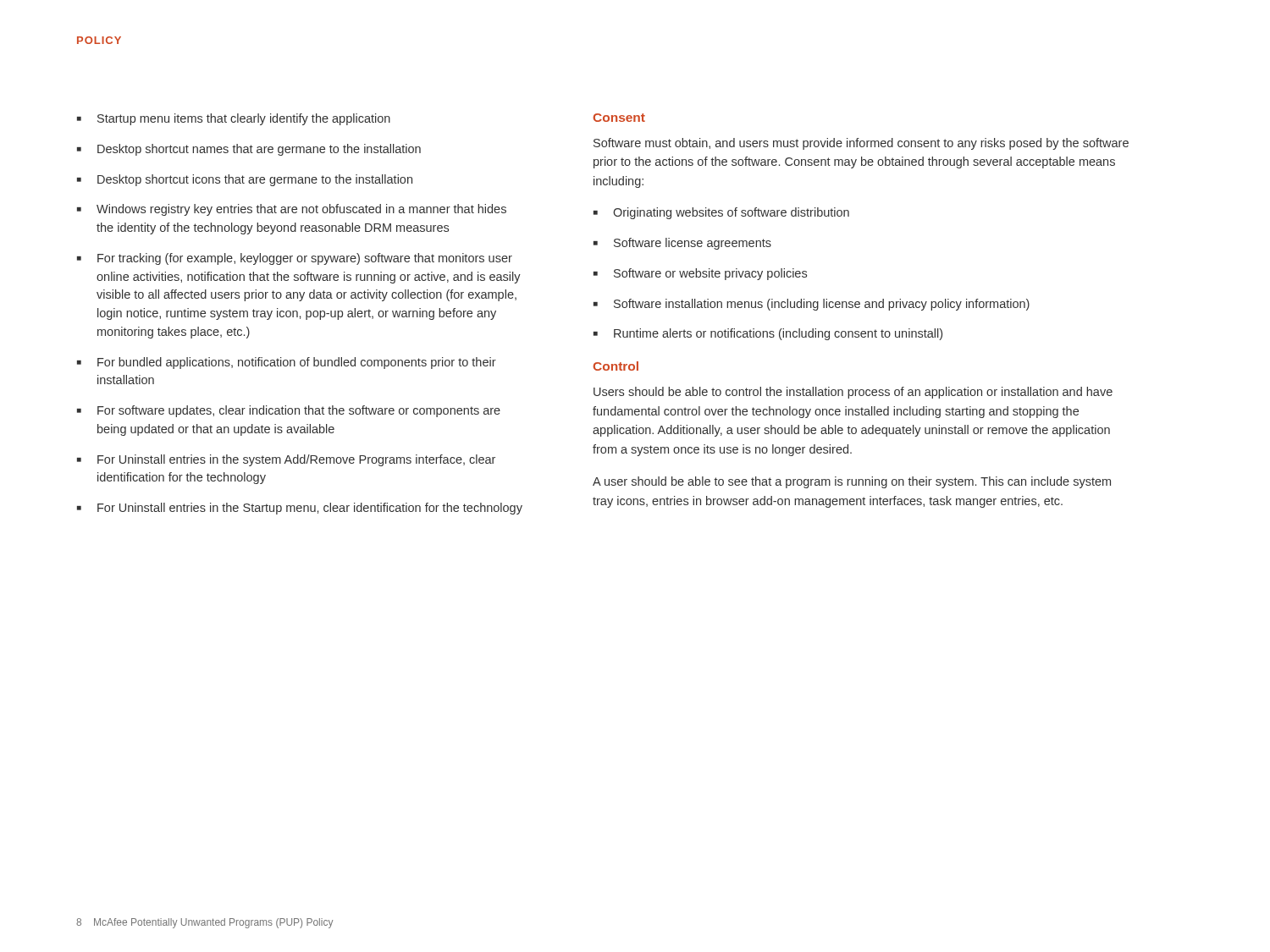Select the text block starting "■ Desktop shortcut names"

click(249, 149)
